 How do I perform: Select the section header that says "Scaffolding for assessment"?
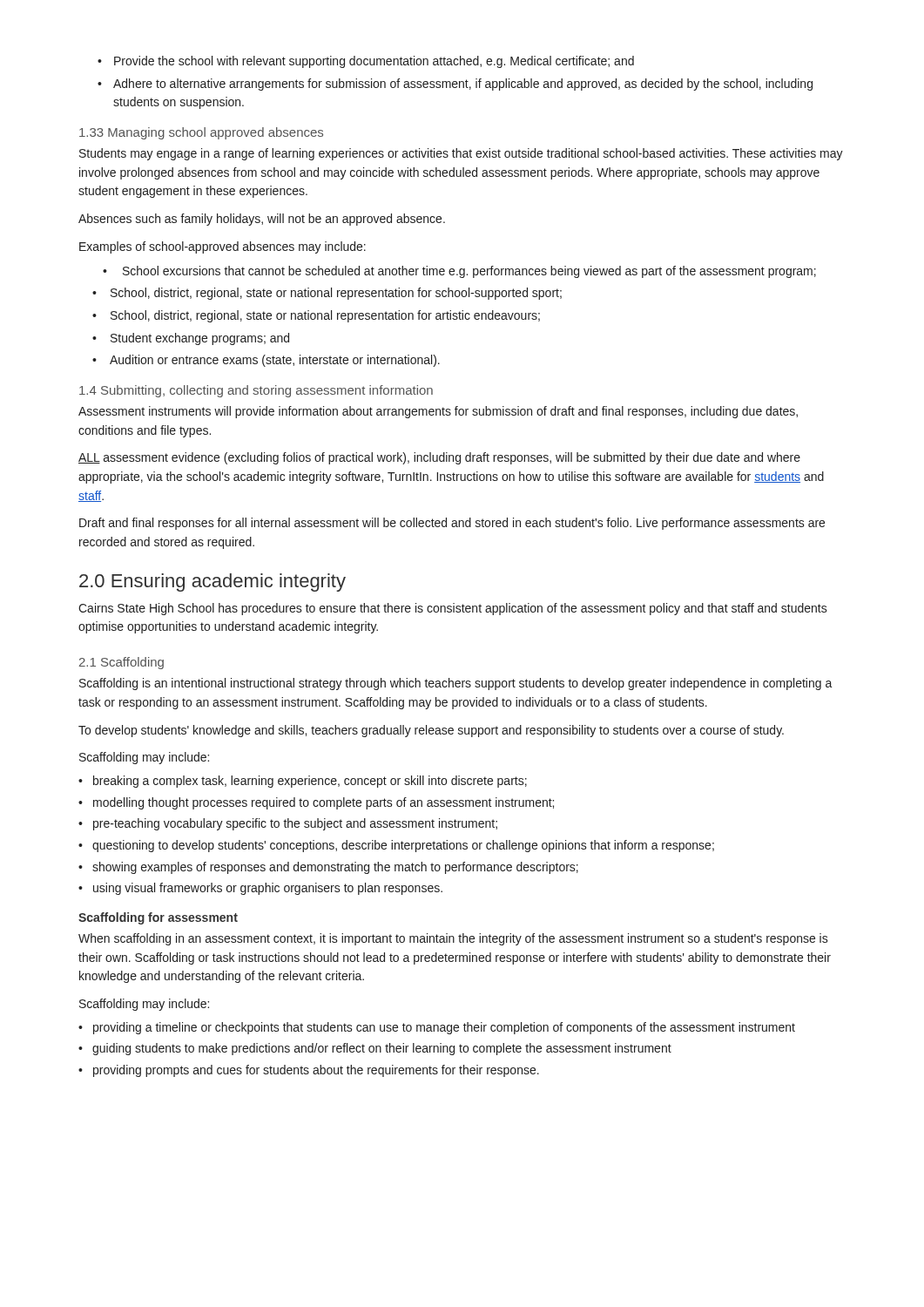pos(158,918)
